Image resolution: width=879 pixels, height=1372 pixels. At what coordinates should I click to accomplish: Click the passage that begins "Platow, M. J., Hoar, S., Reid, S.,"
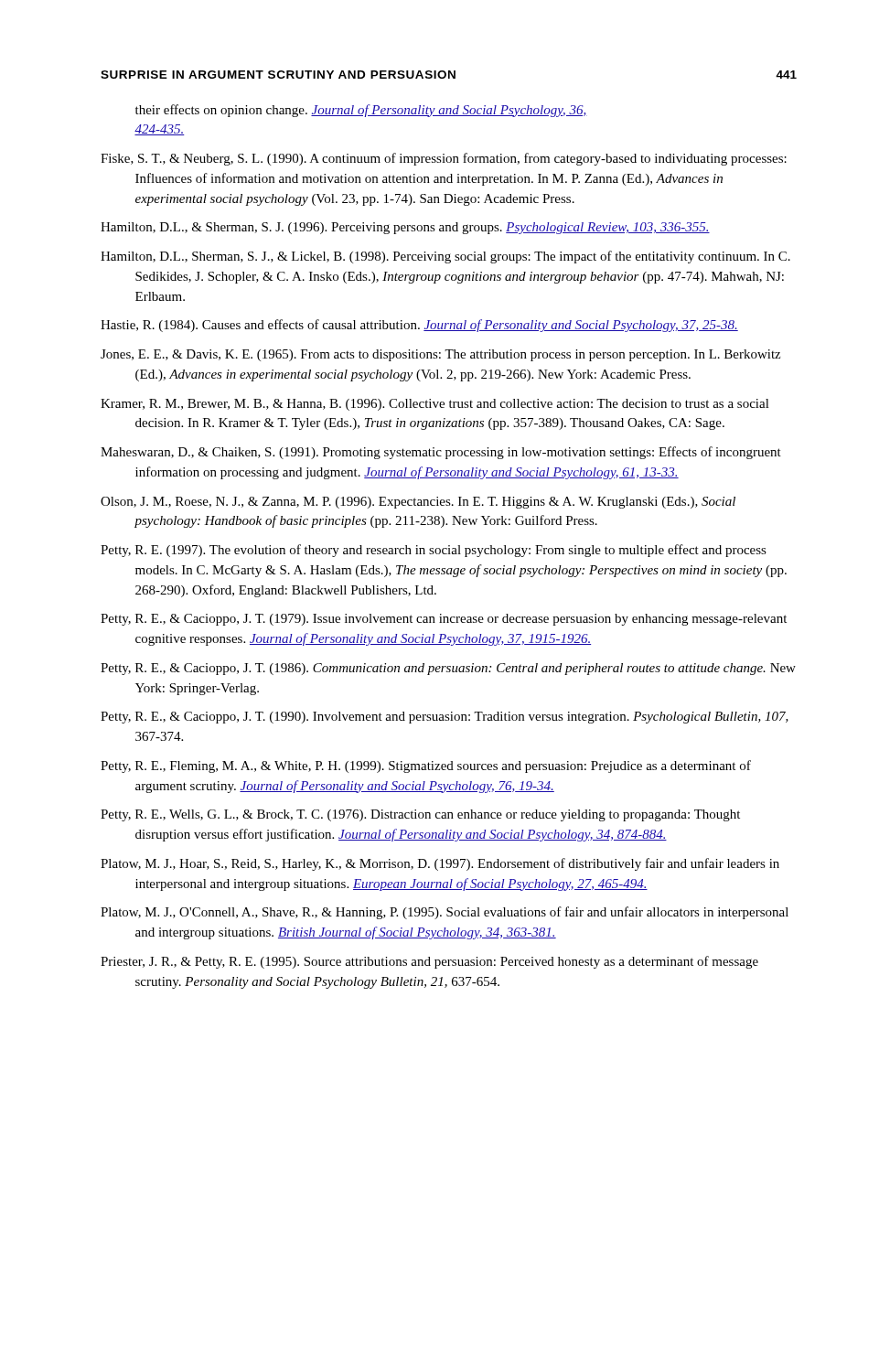440,873
